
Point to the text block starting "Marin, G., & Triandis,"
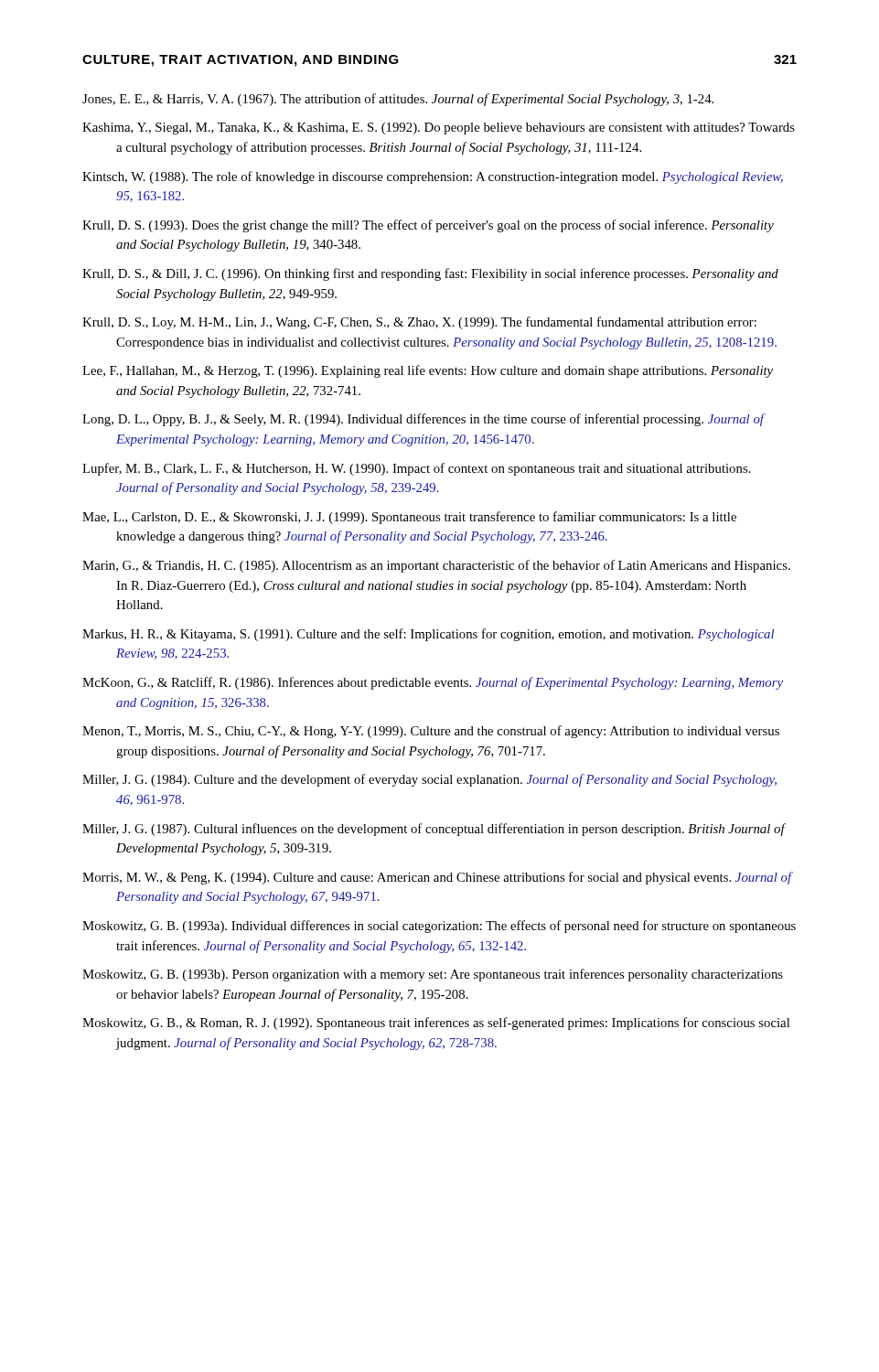(437, 585)
